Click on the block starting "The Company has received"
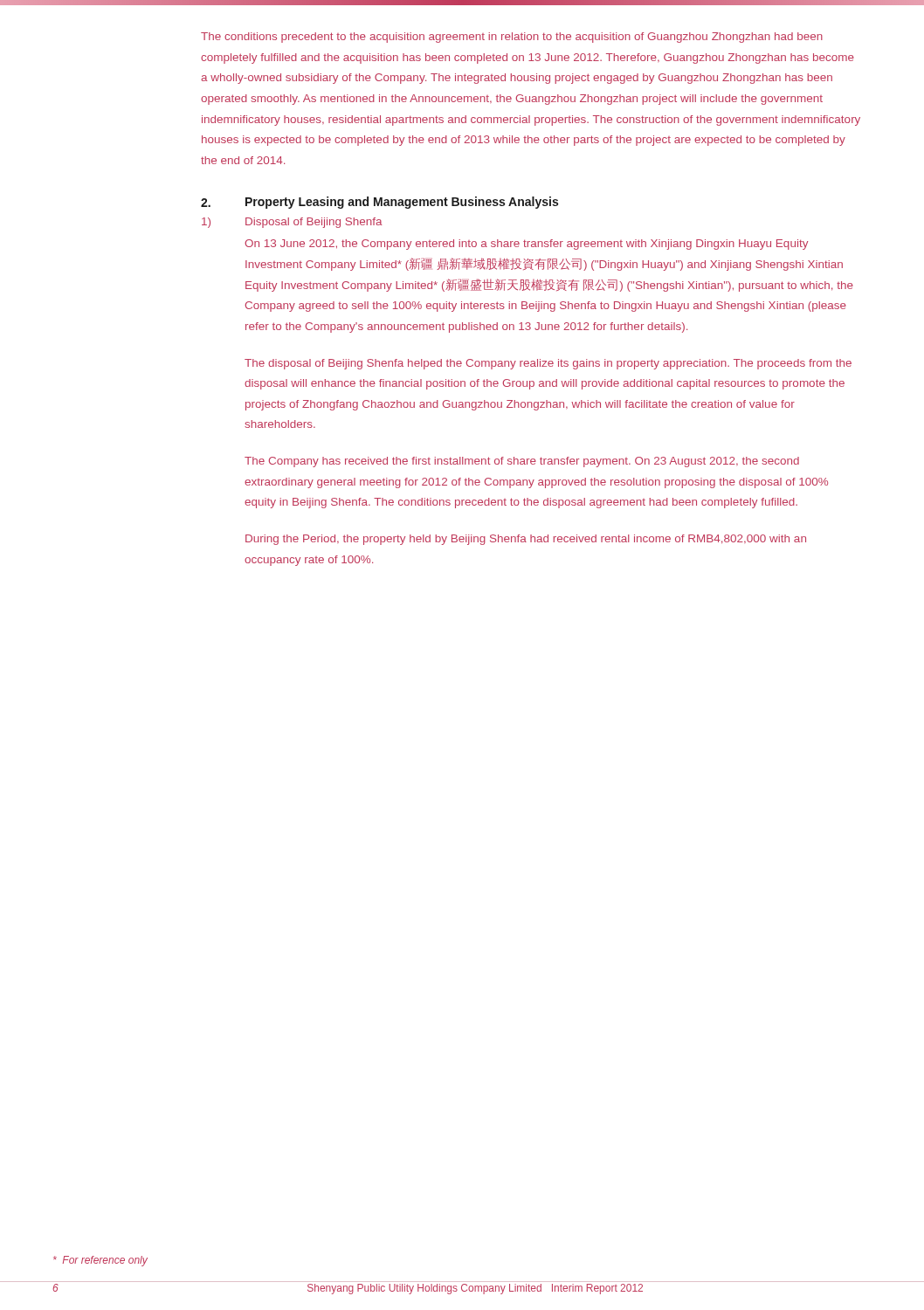The height and width of the screenshot is (1310, 924). [554, 482]
